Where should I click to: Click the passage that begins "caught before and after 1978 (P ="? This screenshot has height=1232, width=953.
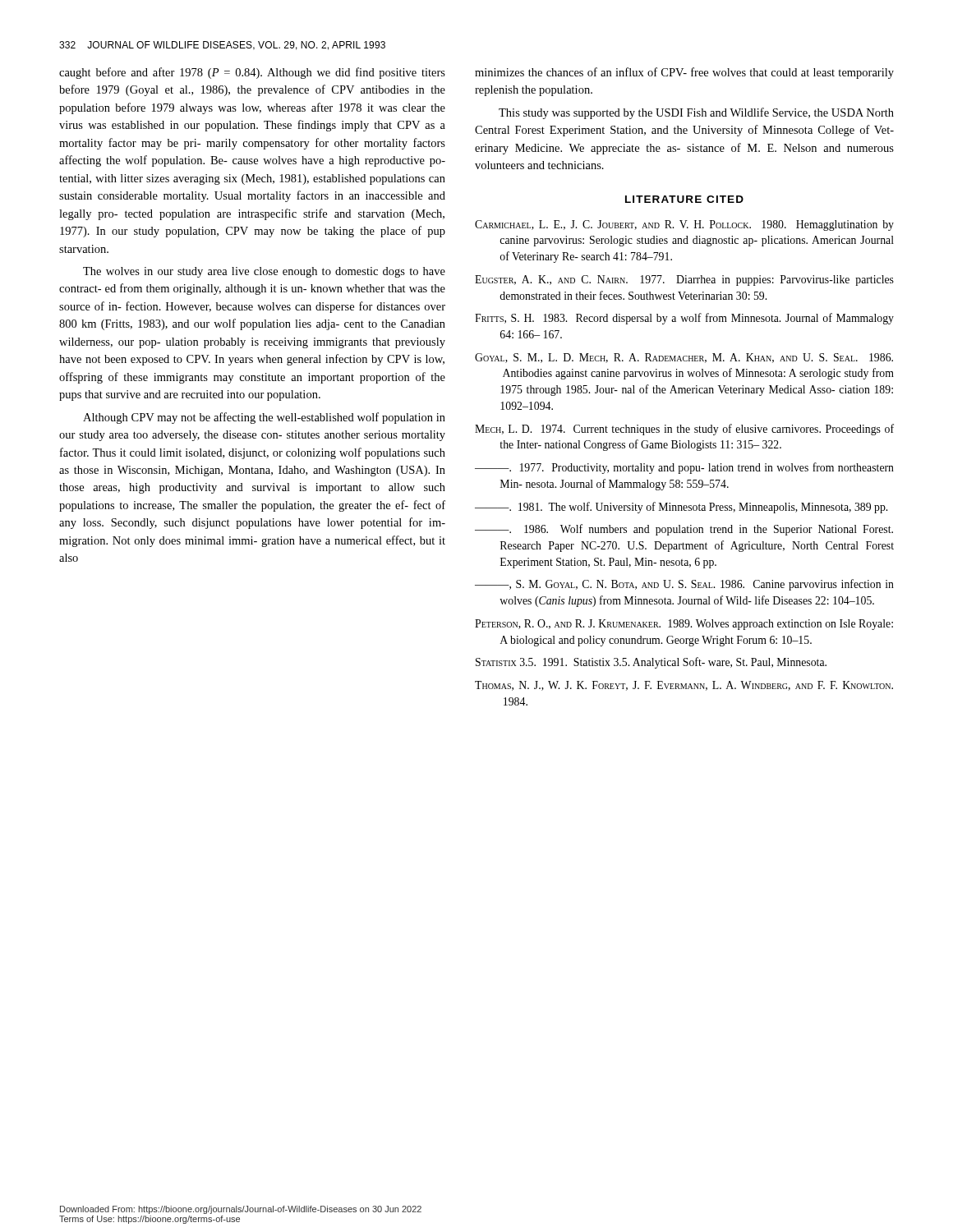coord(252,316)
